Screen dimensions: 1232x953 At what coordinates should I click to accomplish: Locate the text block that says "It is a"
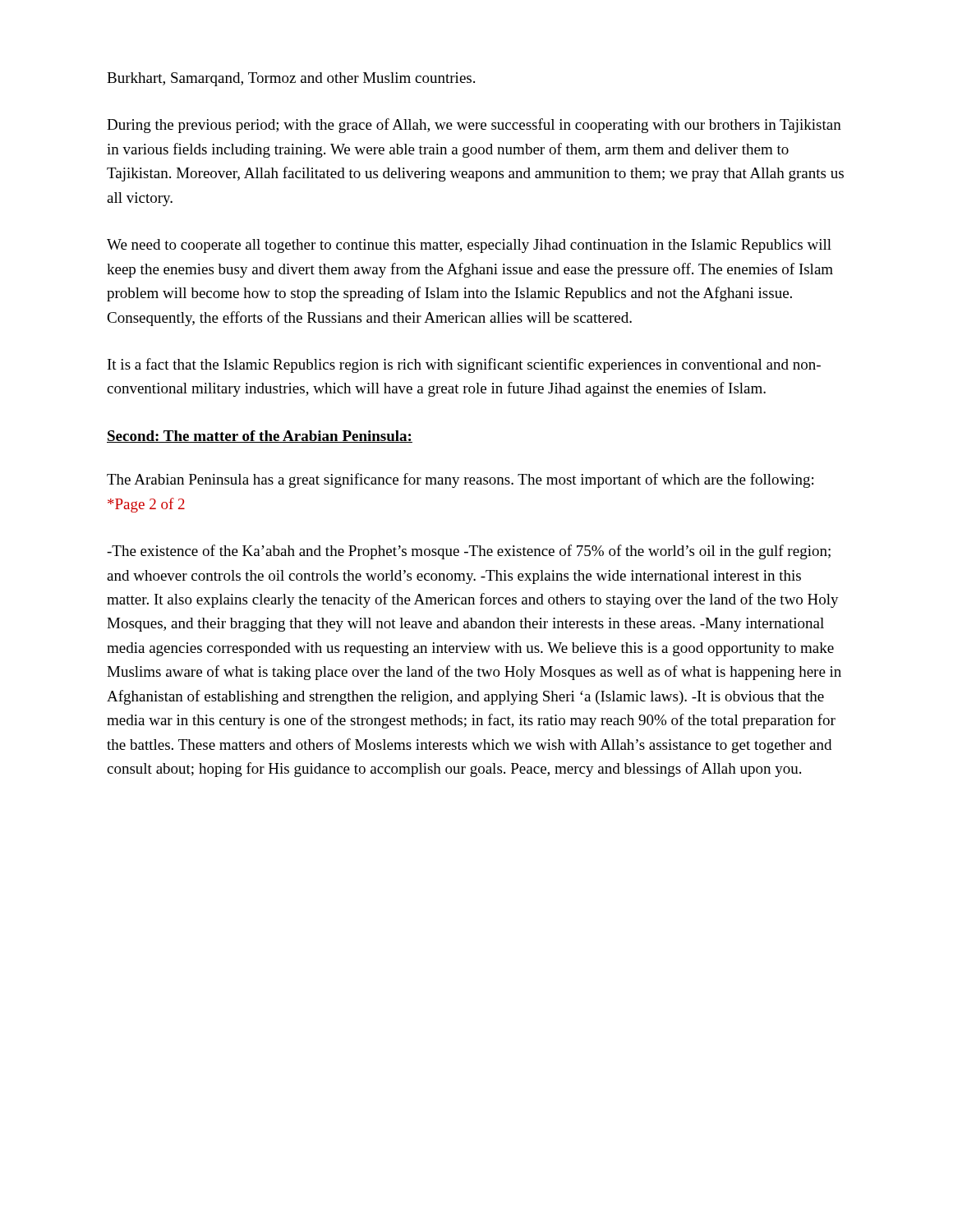(464, 376)
